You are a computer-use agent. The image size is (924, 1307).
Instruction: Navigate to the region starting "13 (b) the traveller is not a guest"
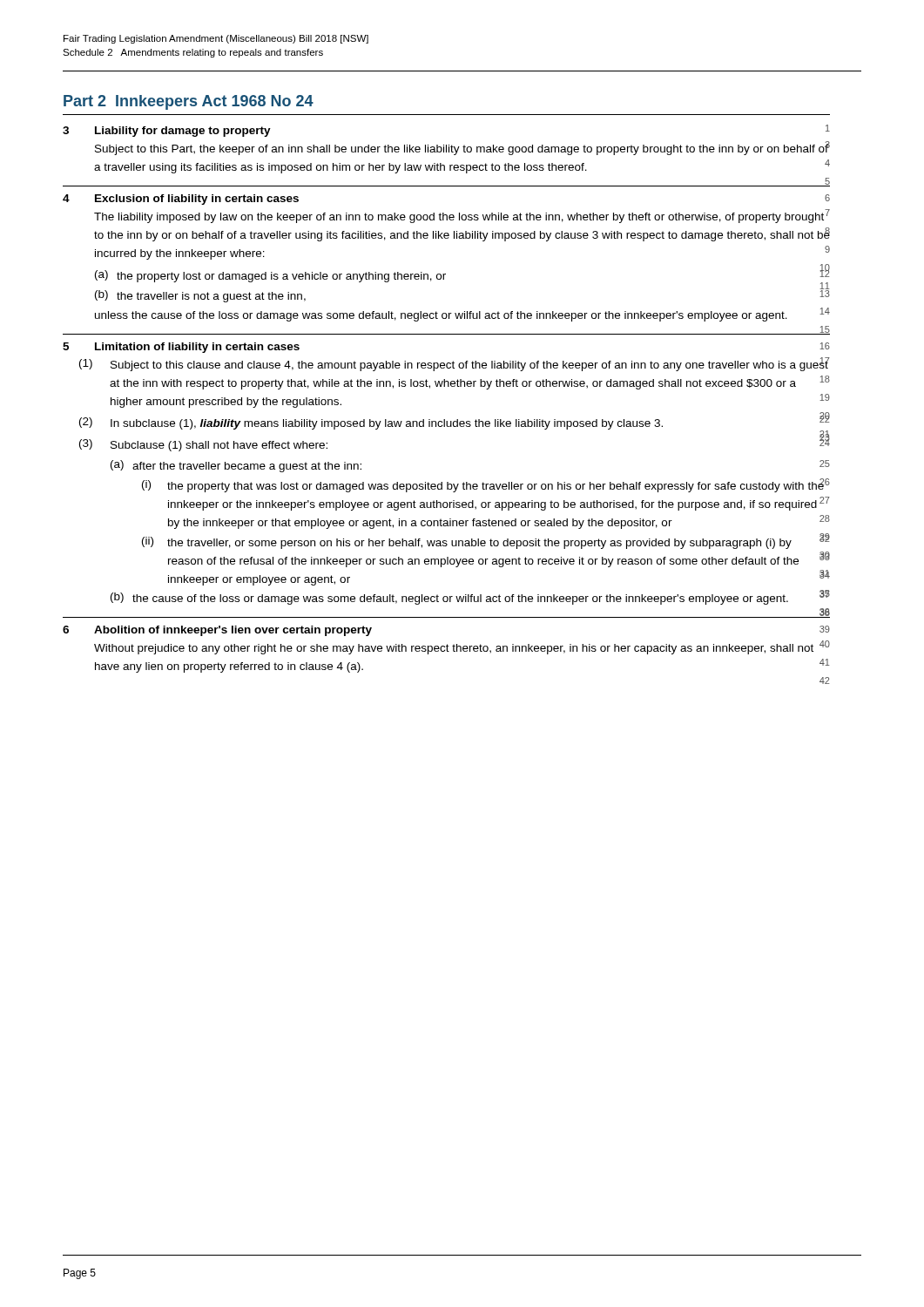point(208,294)
